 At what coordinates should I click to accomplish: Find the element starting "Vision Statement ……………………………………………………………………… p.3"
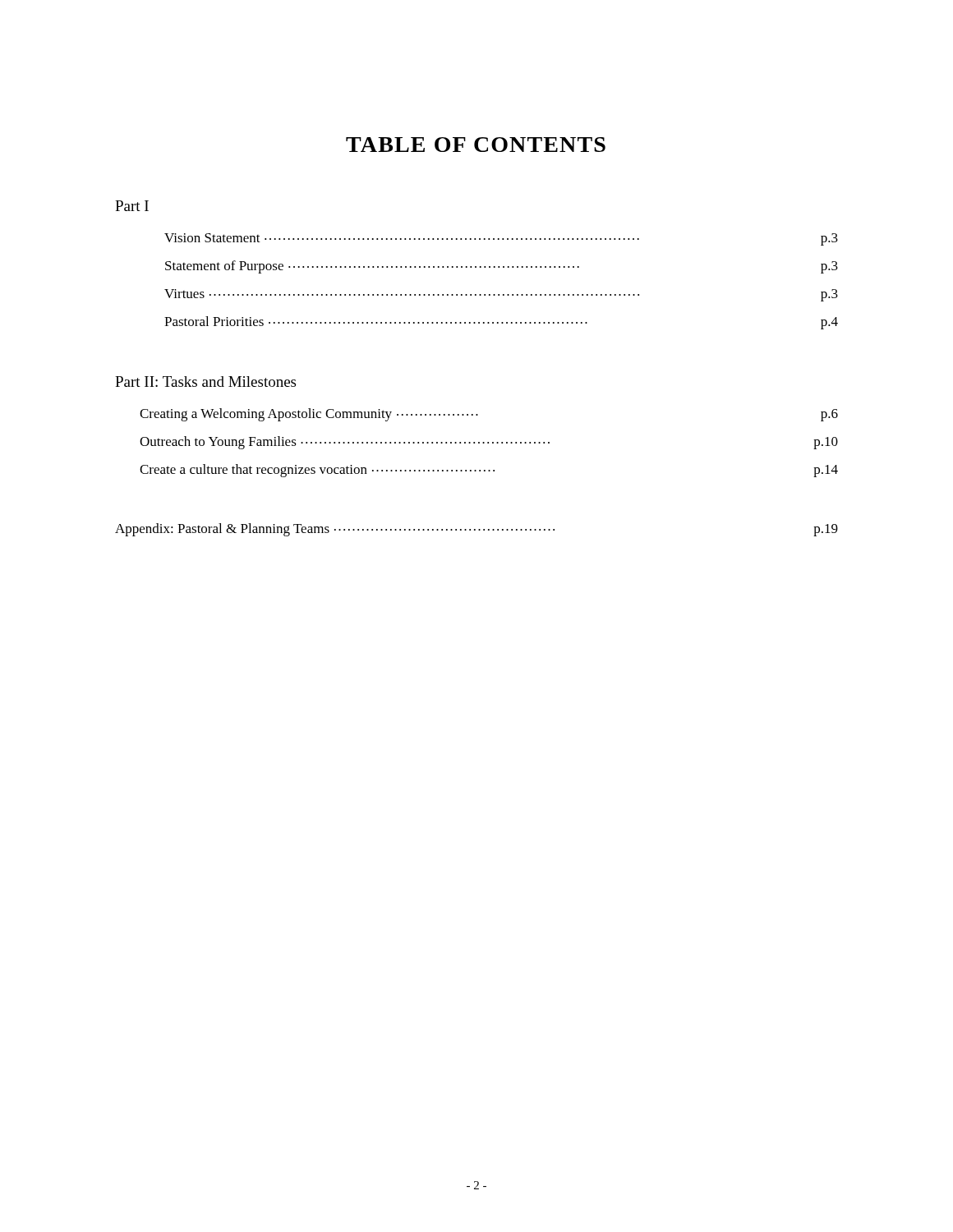501,238
